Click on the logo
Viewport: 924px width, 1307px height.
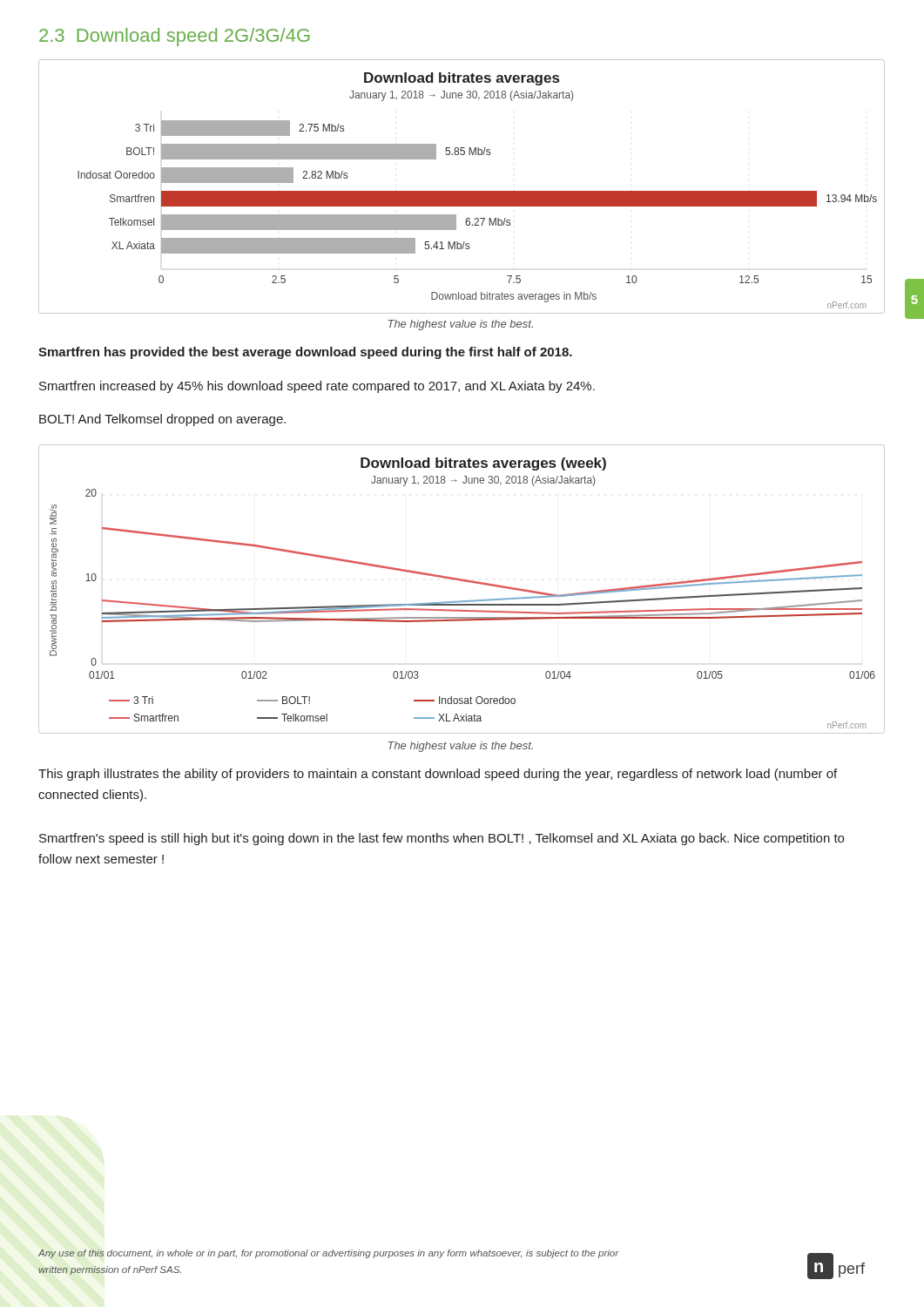pos(846,1266)
